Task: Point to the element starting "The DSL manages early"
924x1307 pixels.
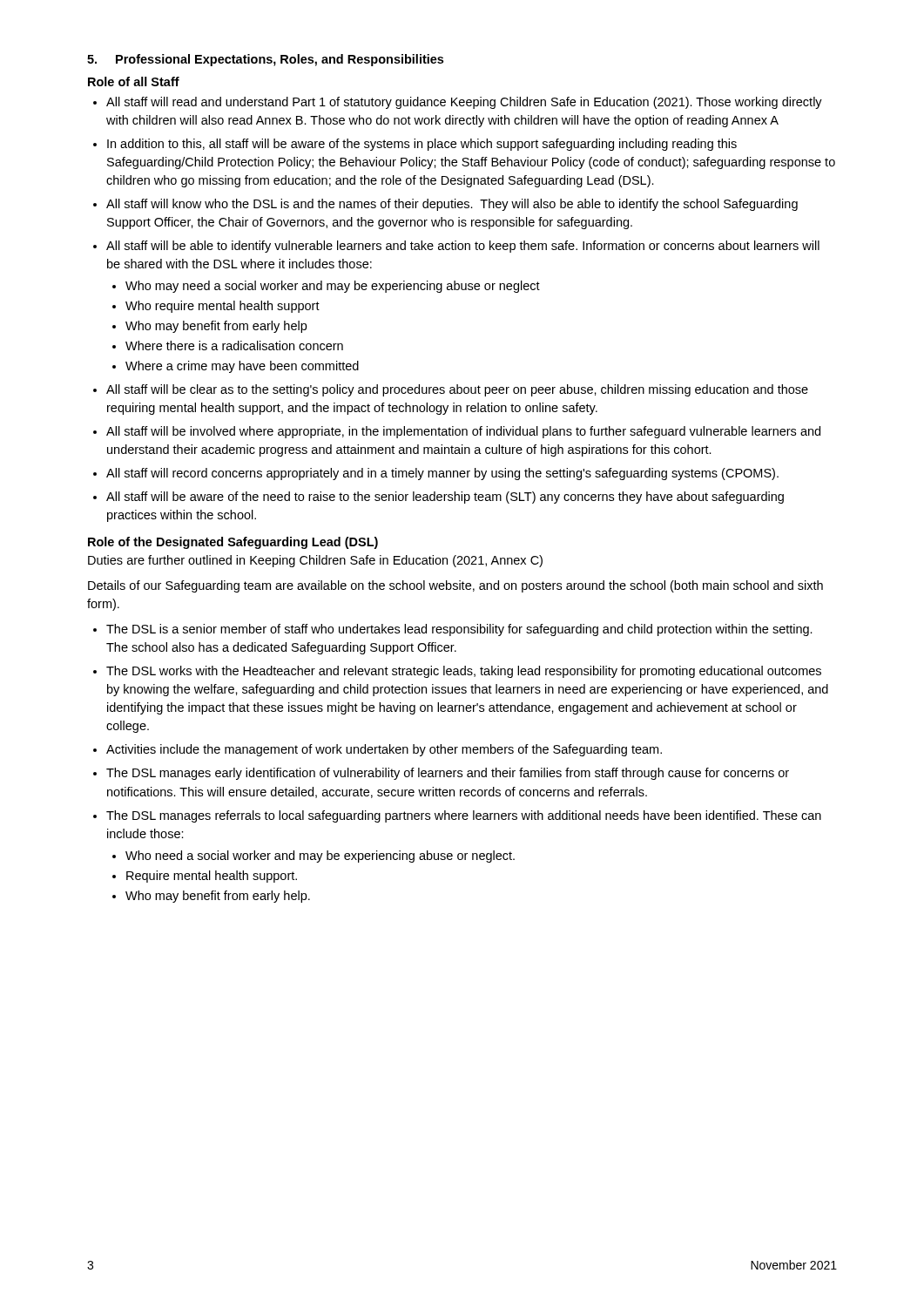Action: (448, 782)
